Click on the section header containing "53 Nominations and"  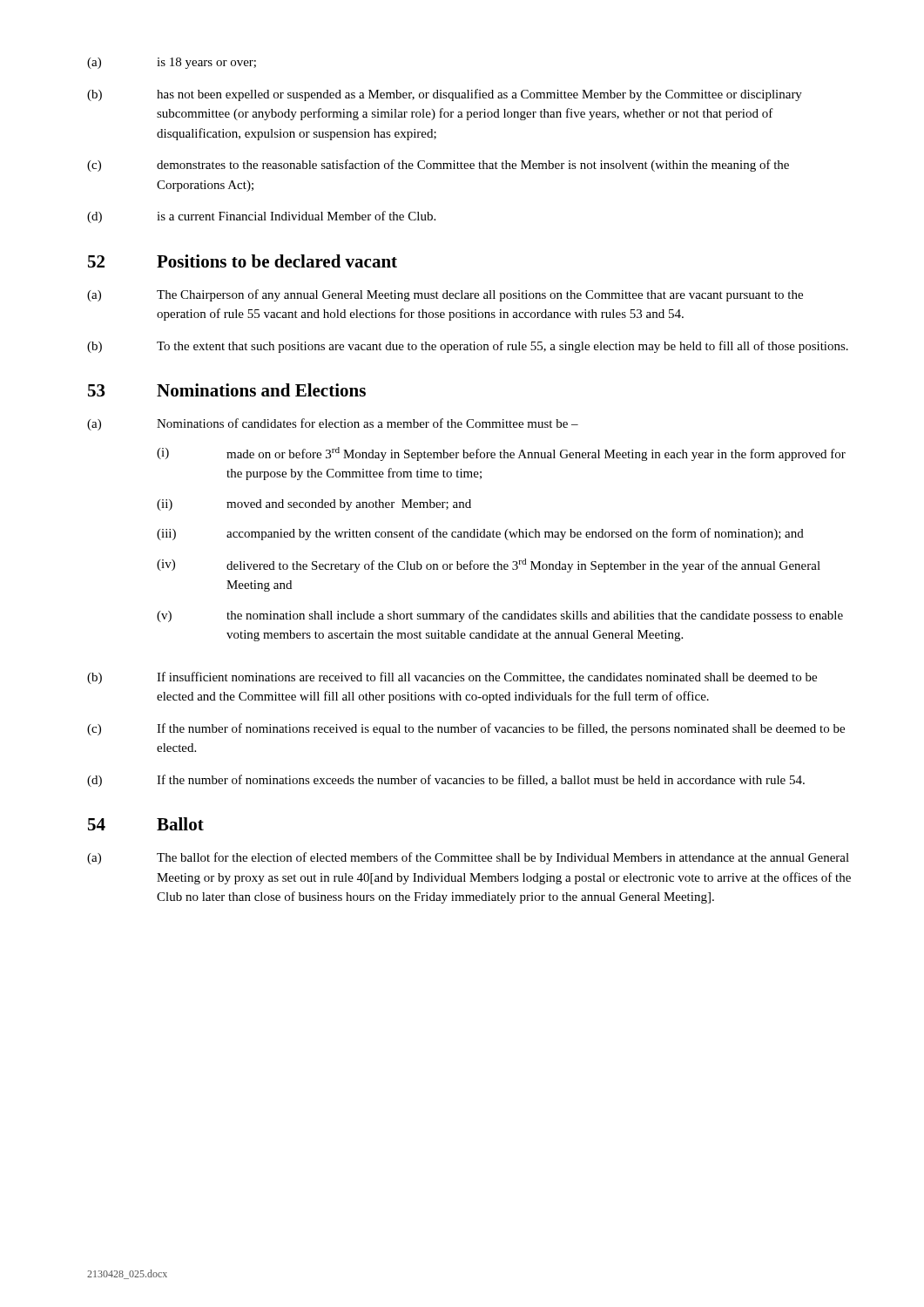pos(227,391)
